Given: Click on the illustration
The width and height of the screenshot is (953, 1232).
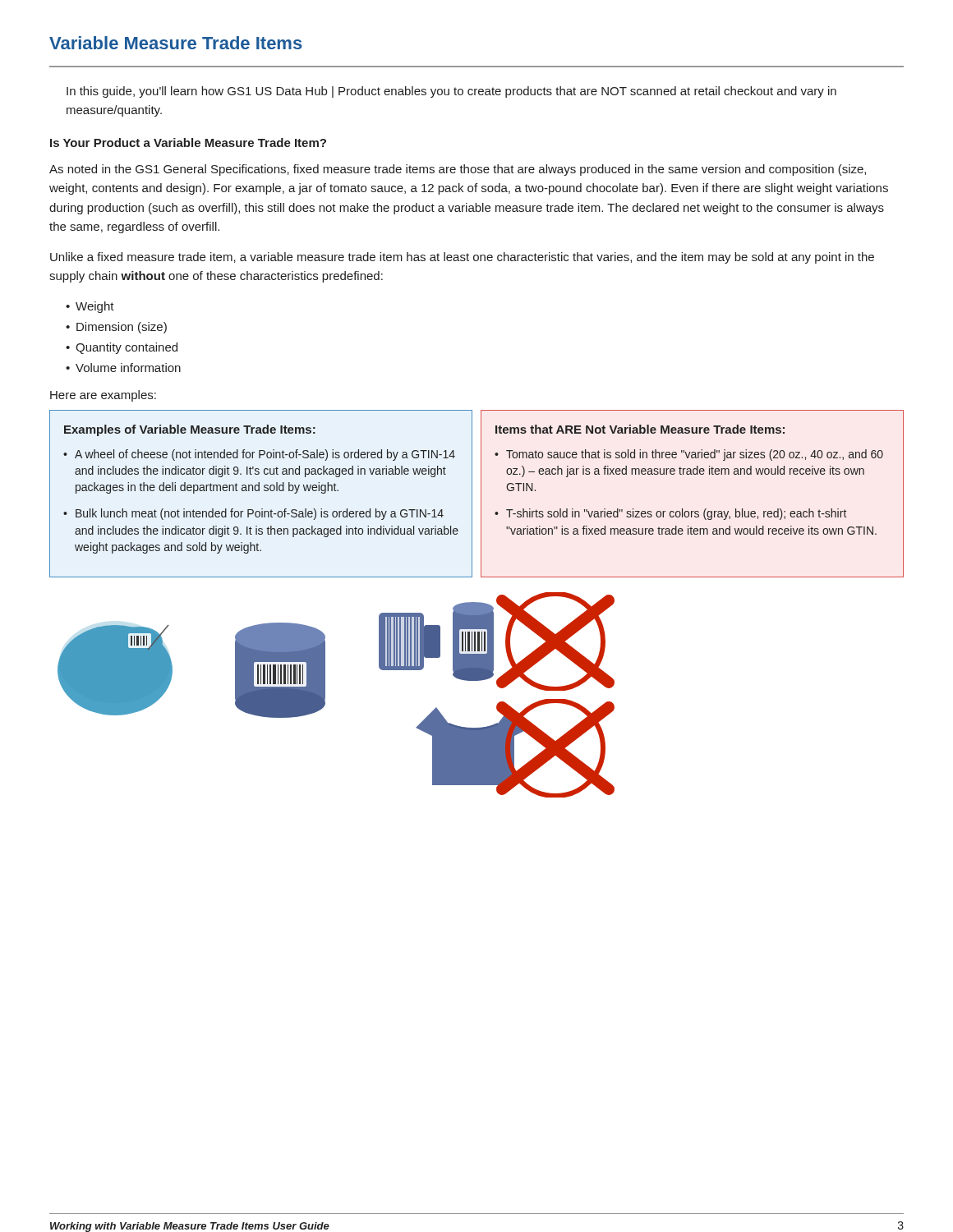Looking at the screenshot, I should click(476, 695).
